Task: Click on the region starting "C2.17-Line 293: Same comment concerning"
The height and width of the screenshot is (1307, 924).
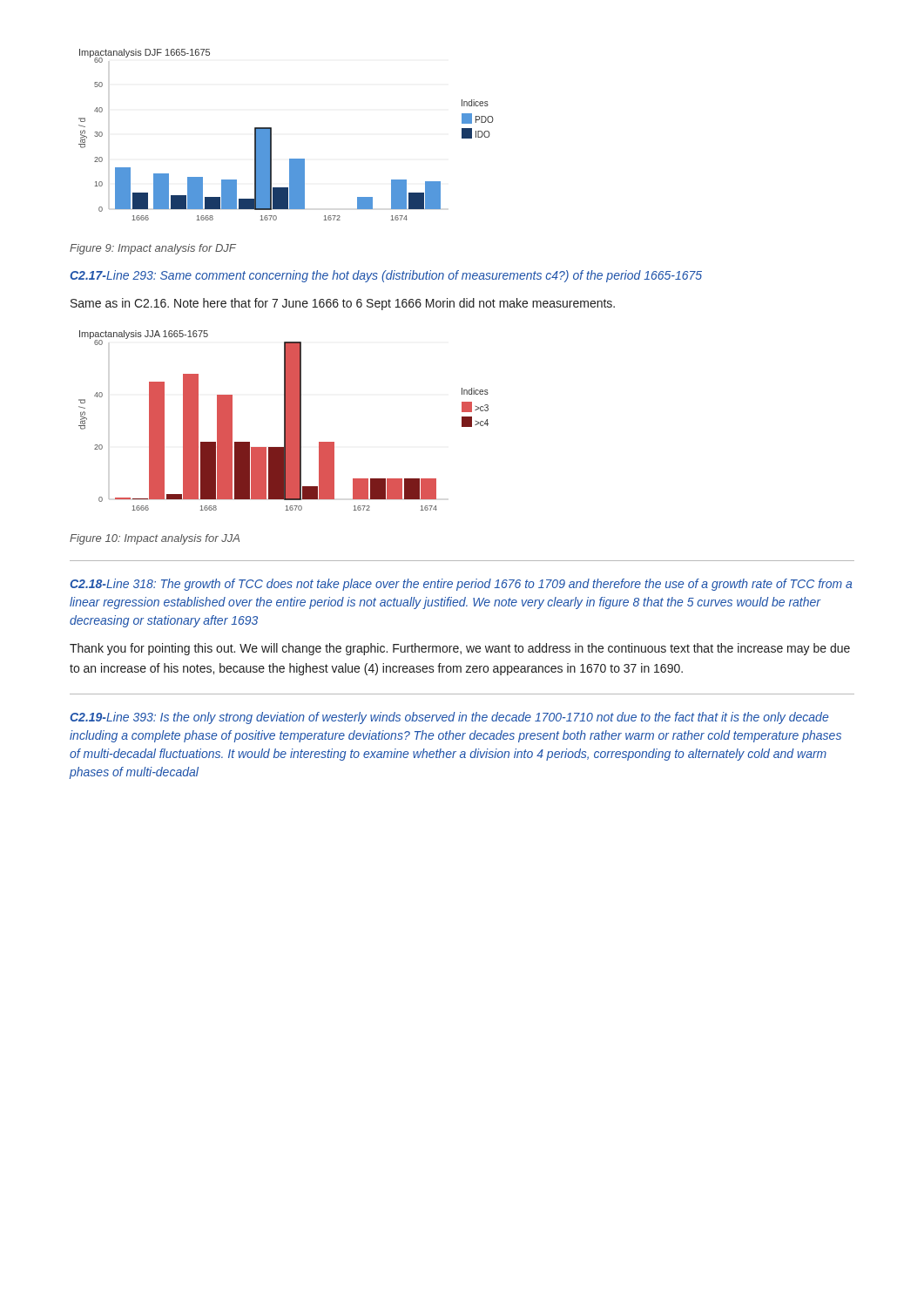Action: [x=386, y=275]
